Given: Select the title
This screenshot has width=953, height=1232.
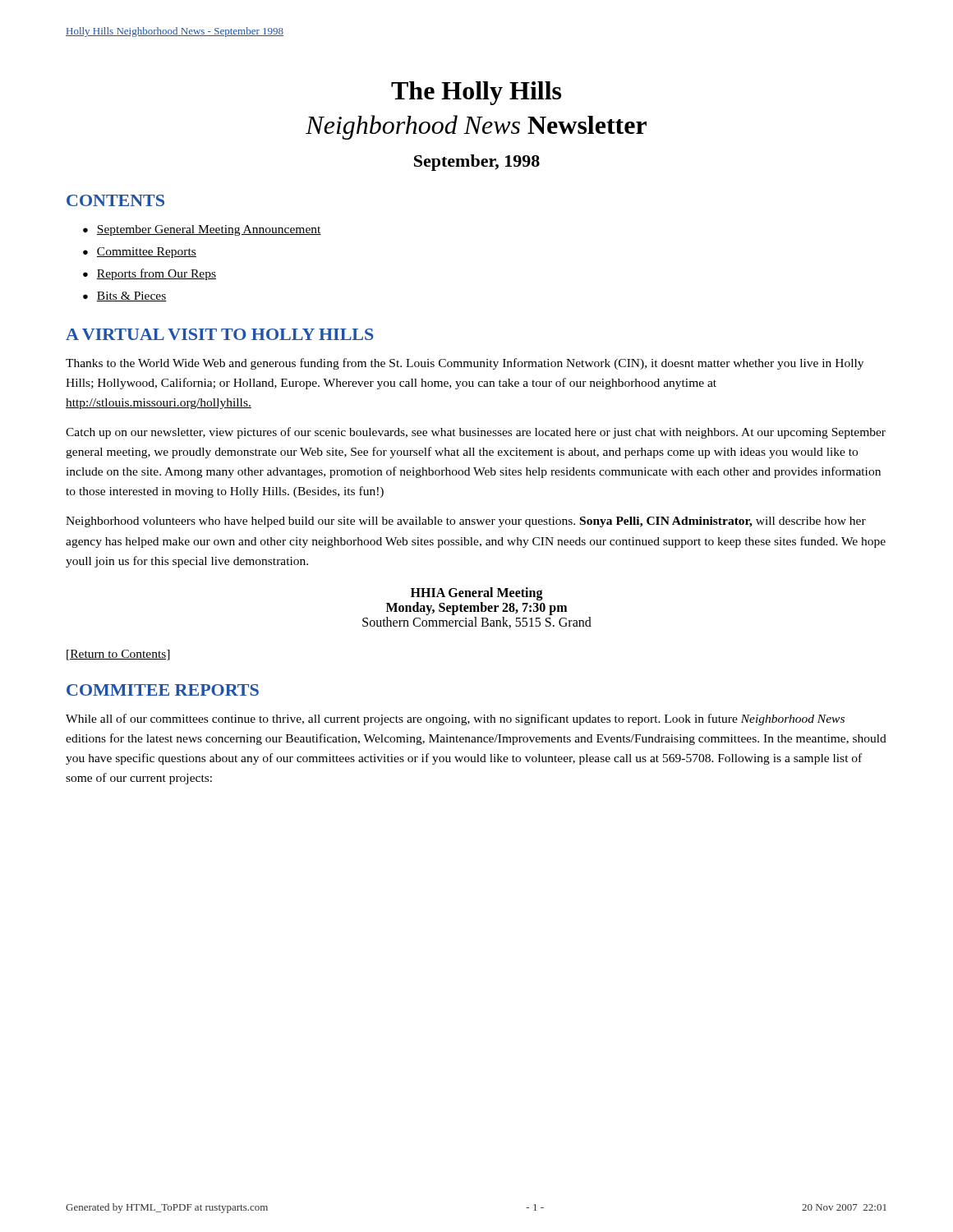Looking at the screenshot, I should [476, 108].
